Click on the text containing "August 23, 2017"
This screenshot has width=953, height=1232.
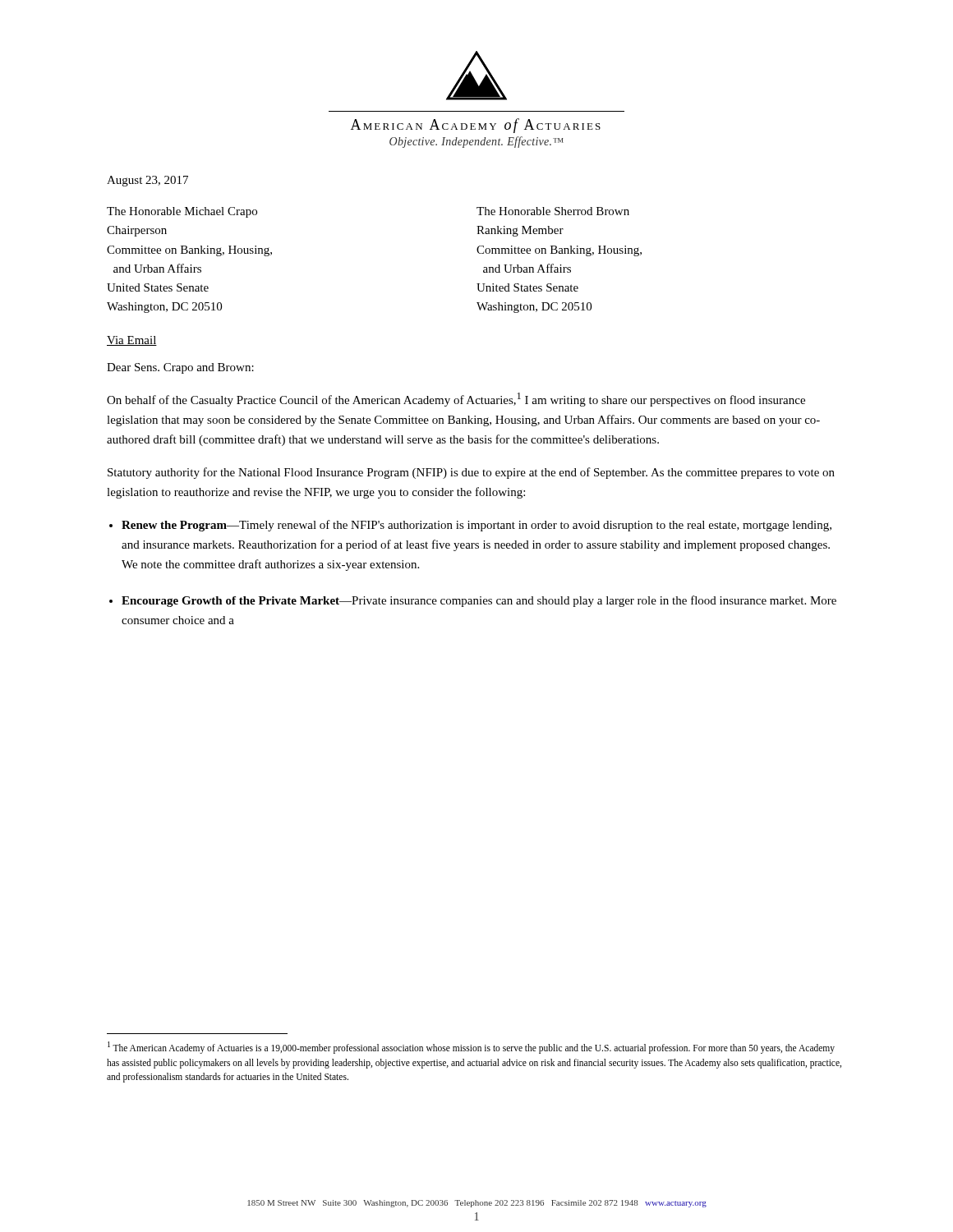click(148, 180)
